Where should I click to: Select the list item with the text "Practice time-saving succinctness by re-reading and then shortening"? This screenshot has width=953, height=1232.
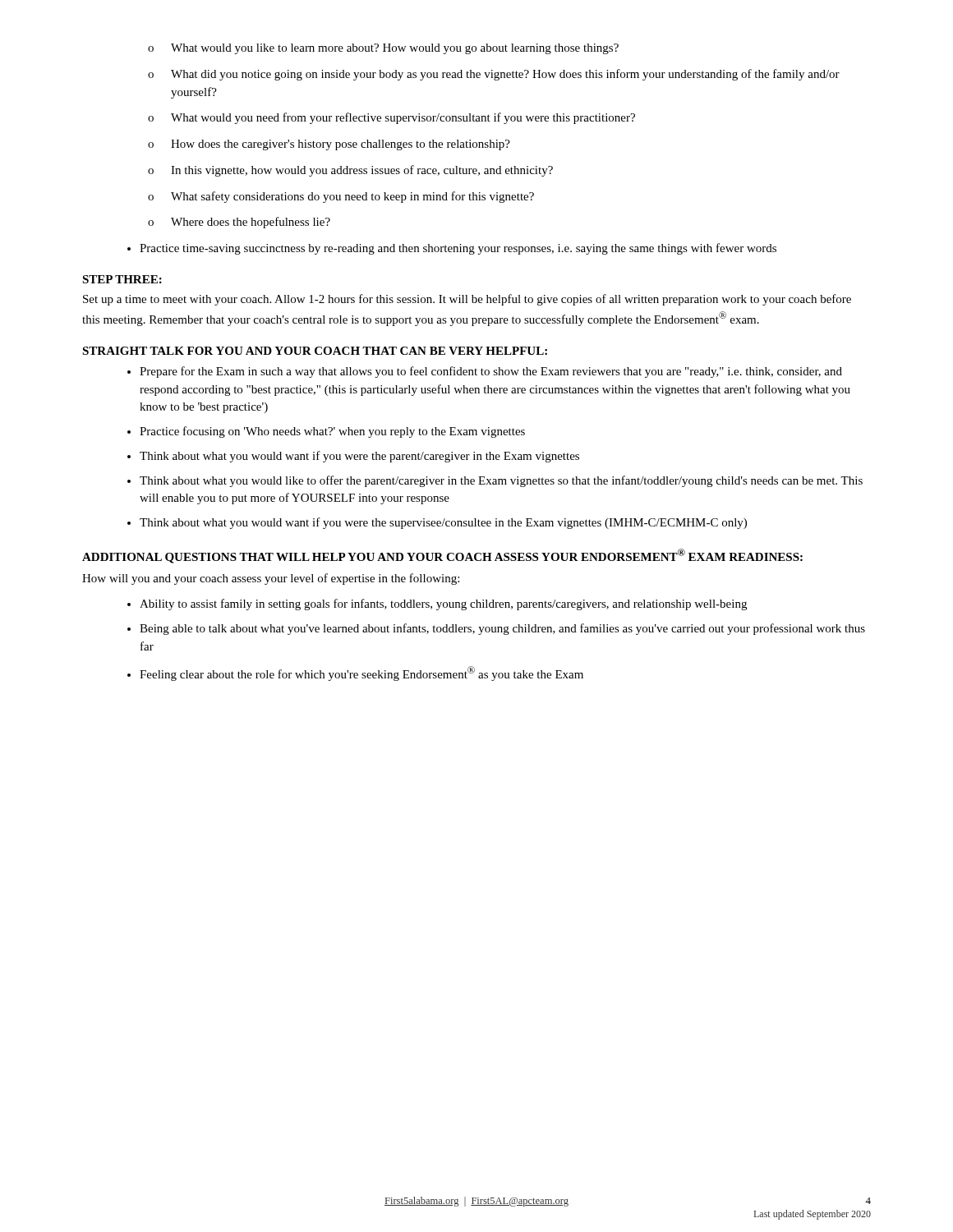pos(493,249)
